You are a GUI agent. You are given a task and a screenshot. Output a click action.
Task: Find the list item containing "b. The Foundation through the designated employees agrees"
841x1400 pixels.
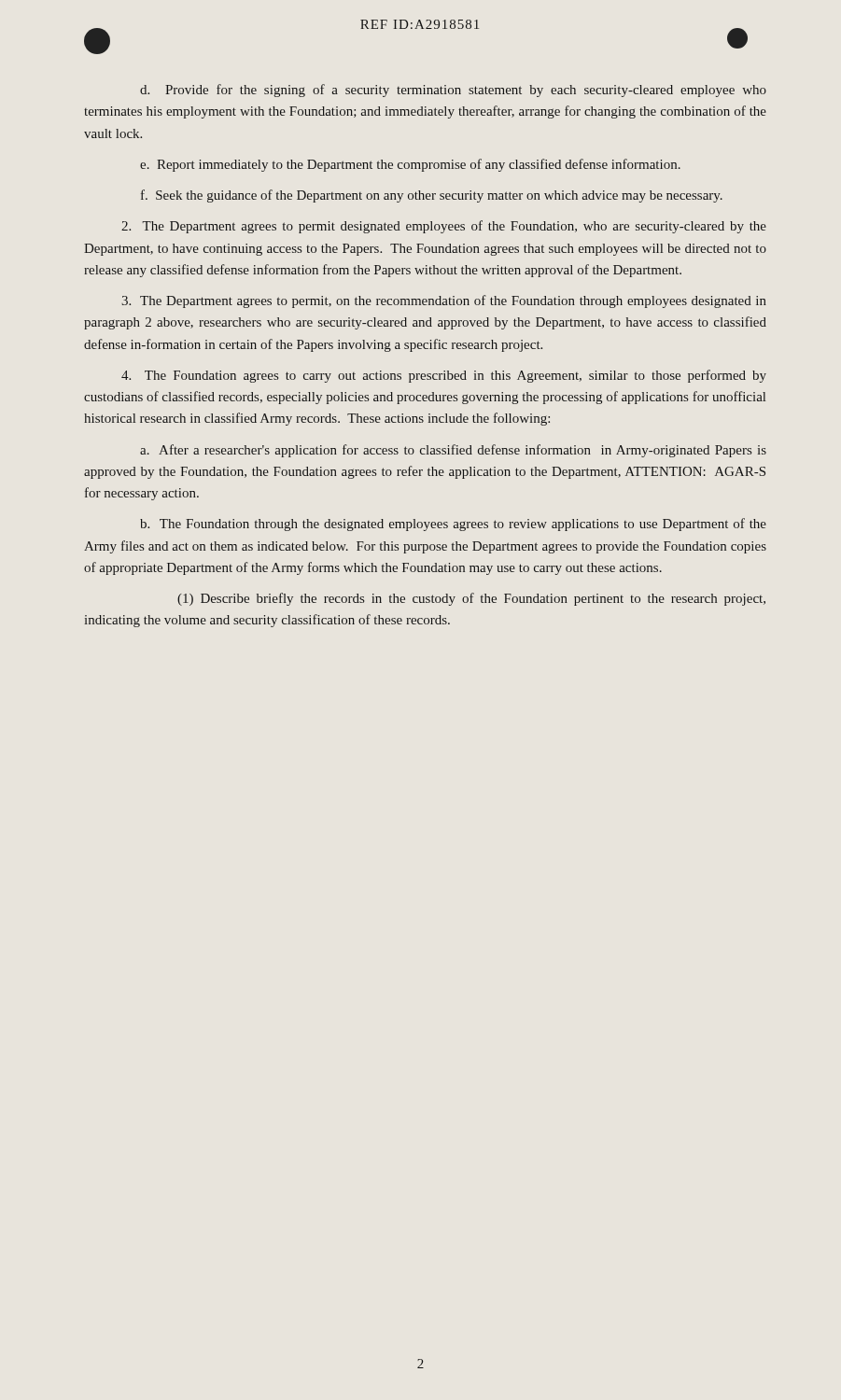pos(425,546)
